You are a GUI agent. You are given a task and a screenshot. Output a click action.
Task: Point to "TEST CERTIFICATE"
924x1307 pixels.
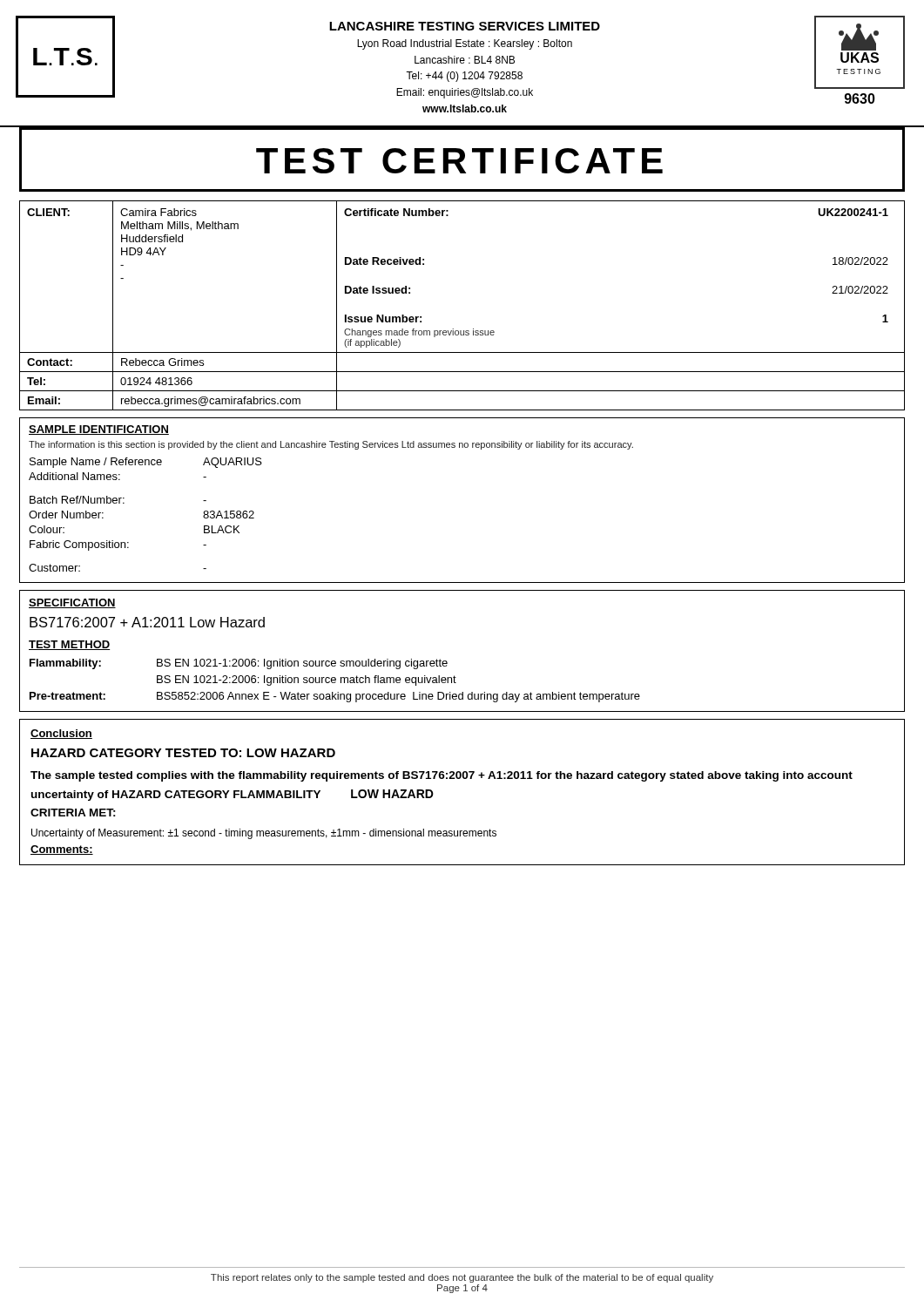click(462, 161)
